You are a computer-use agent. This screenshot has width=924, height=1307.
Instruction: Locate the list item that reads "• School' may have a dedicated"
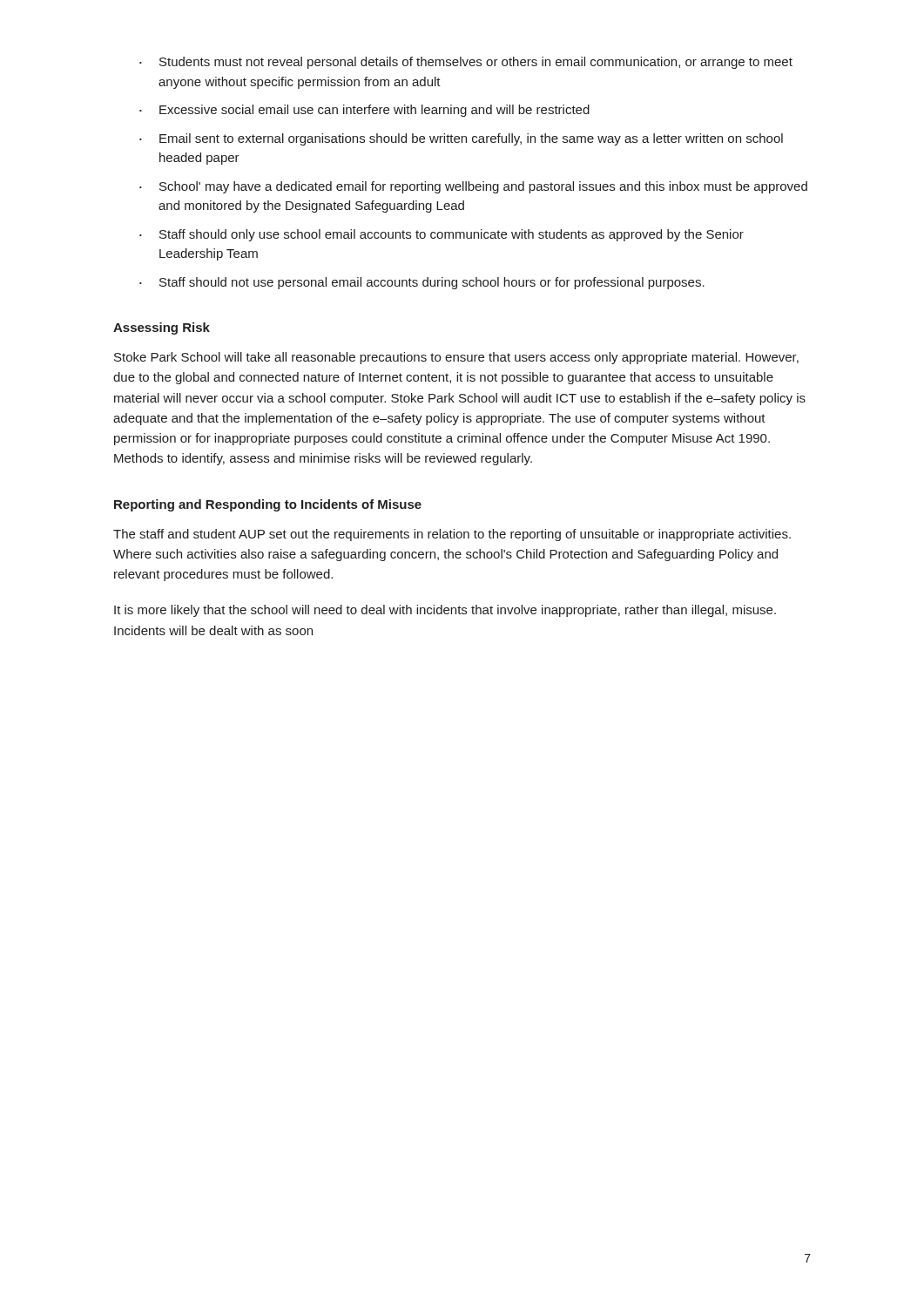[475, 196]
